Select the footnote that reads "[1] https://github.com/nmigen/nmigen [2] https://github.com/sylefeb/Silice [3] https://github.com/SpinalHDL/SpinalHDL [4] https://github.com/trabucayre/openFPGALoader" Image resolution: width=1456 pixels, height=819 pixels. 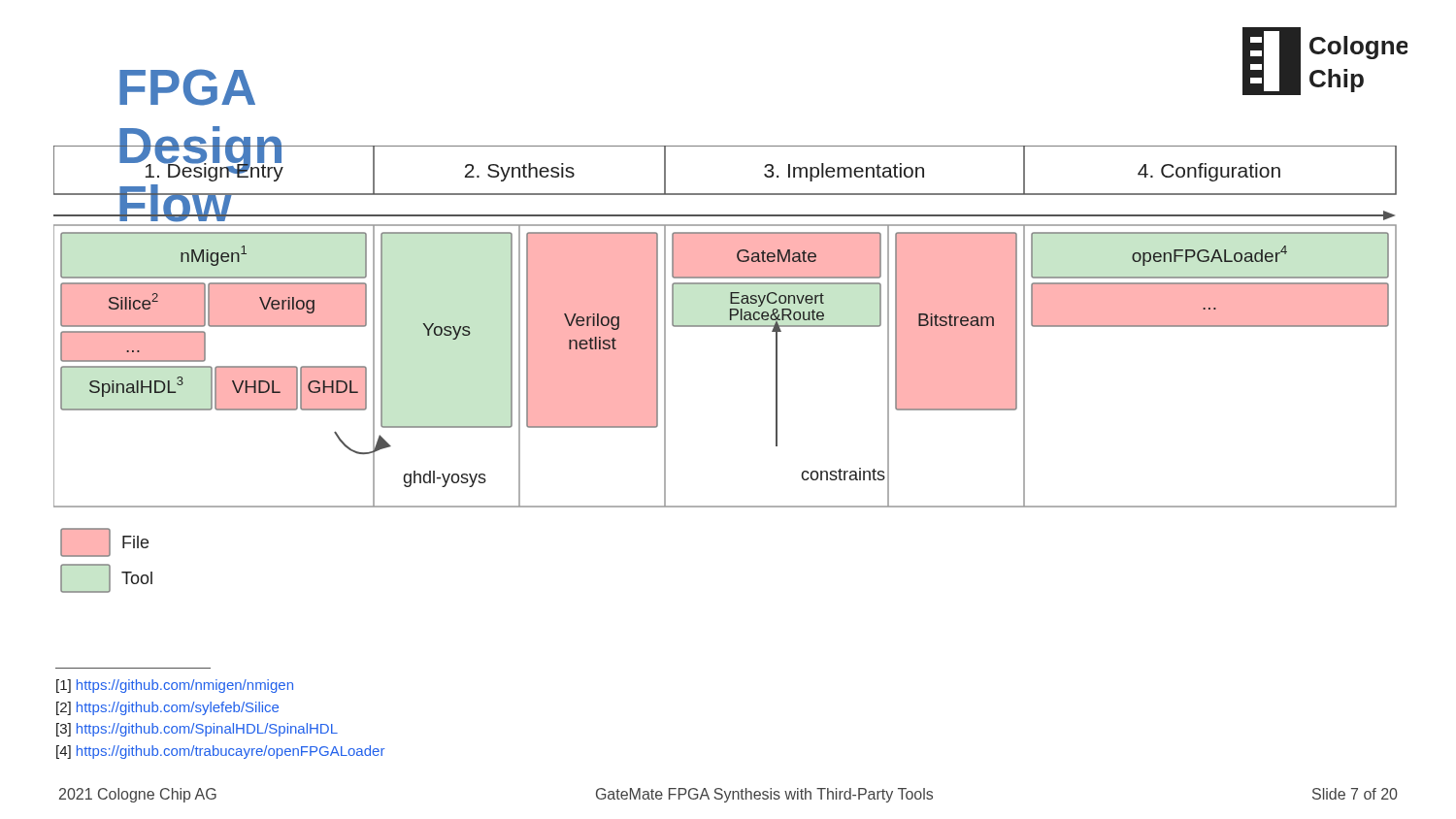click(220, 715)
